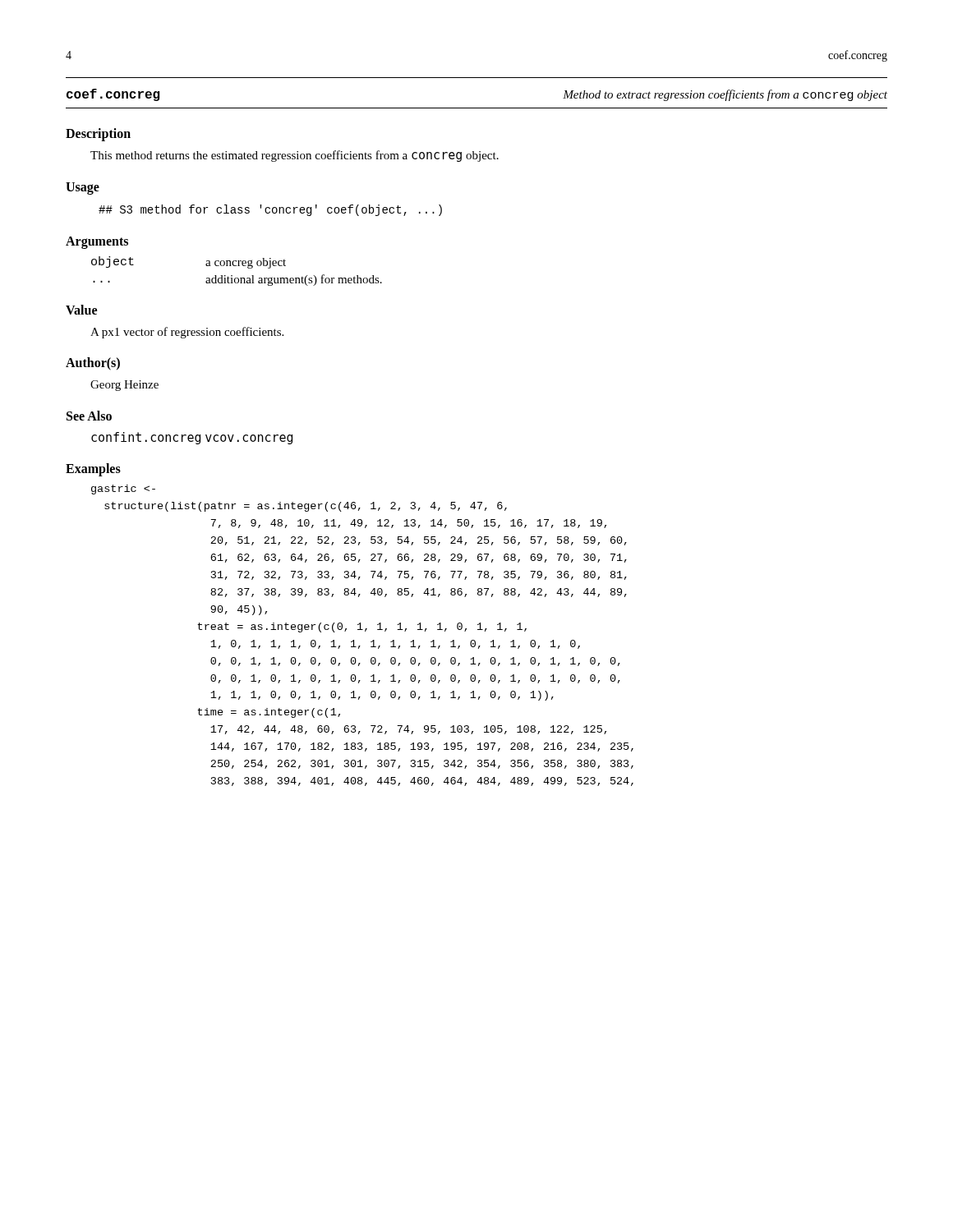This screenshot has height=1232, width=953.
Task: Where is the title that starts "coef.concreg Method to extract regression coefficients from"?
Action: point(108,94)
